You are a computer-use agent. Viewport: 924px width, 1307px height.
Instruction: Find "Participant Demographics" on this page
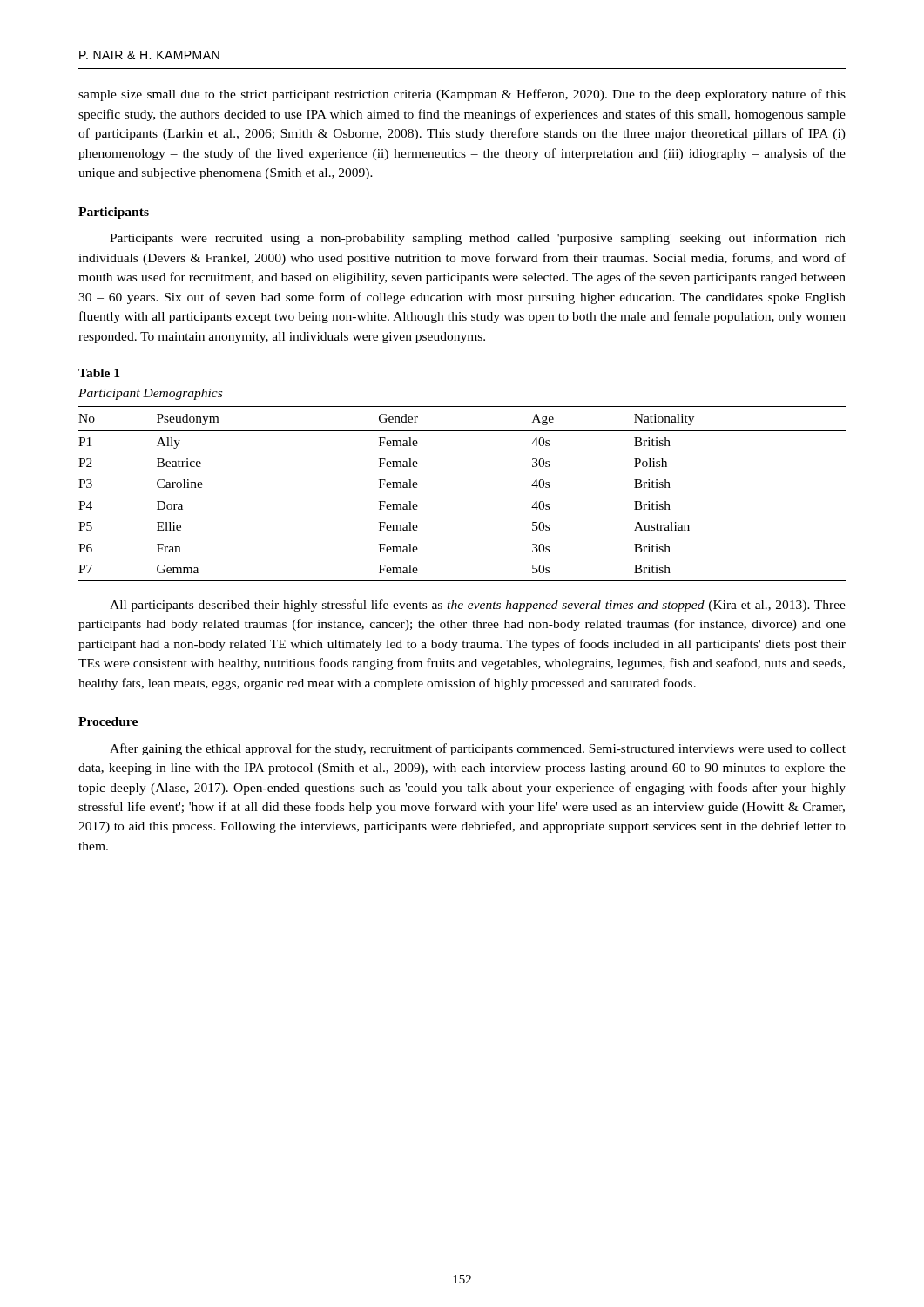[151, 392]
